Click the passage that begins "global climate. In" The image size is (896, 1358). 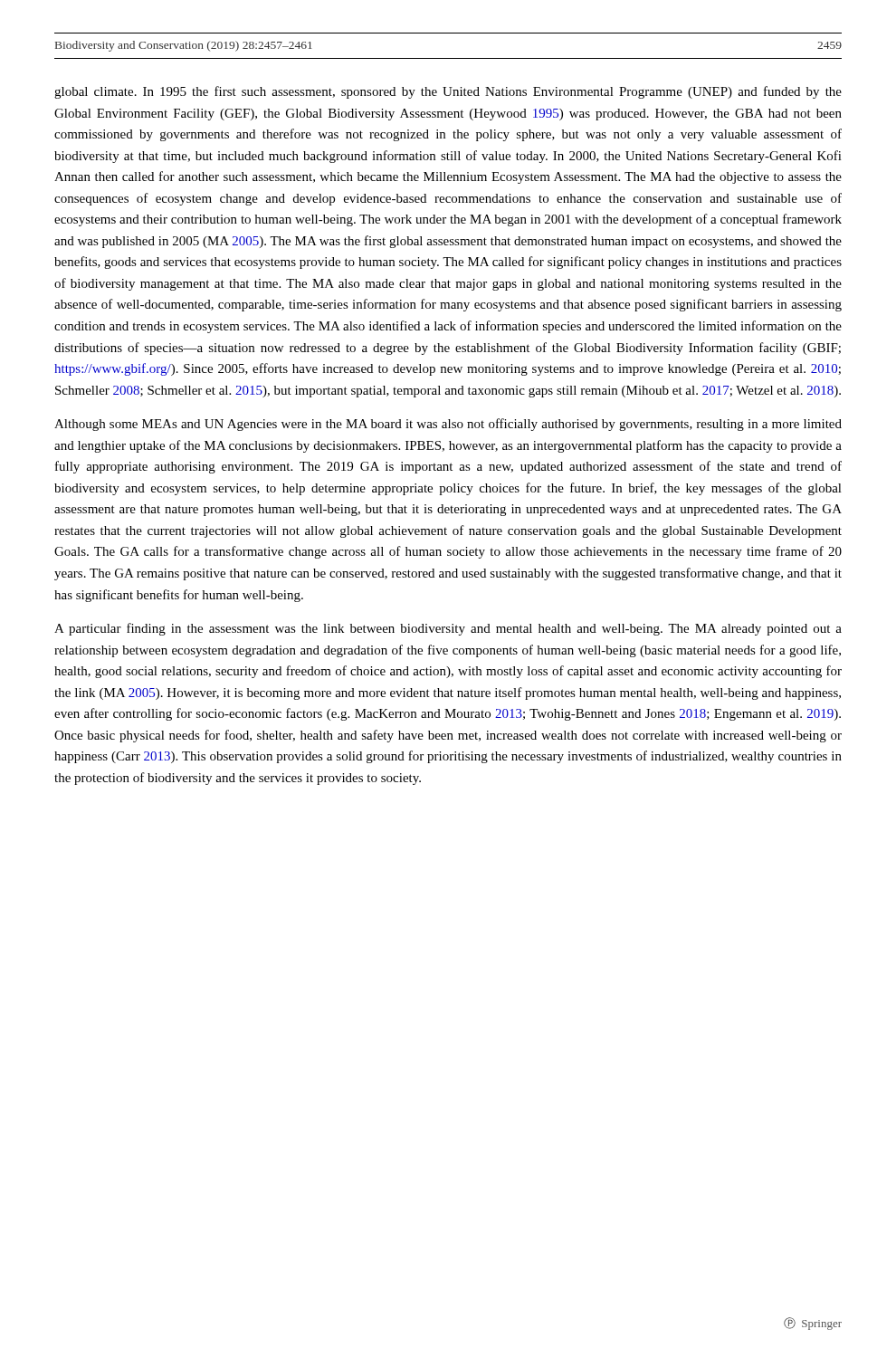coord(448,241)
